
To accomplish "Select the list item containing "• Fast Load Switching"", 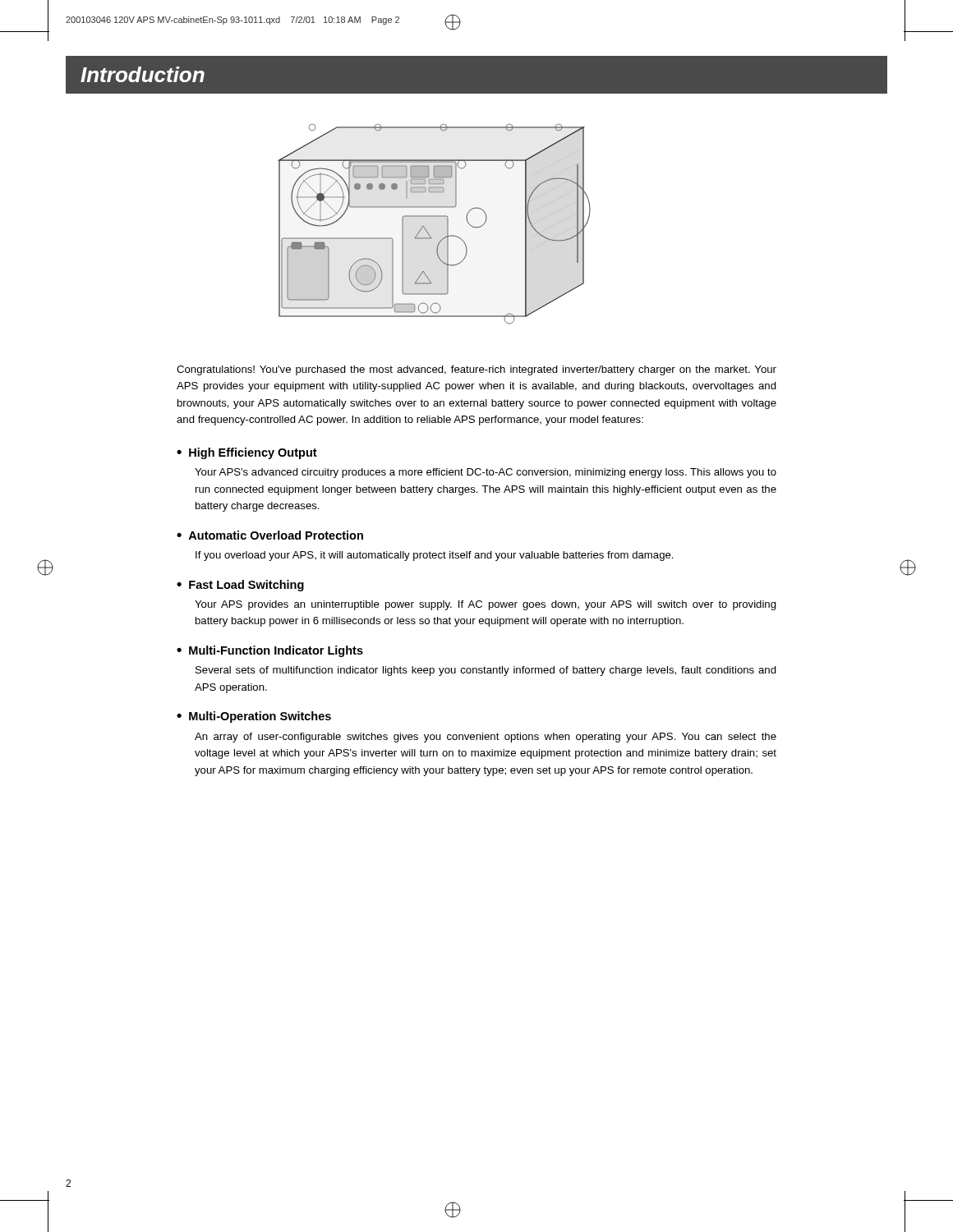I will tap(476, 603).
